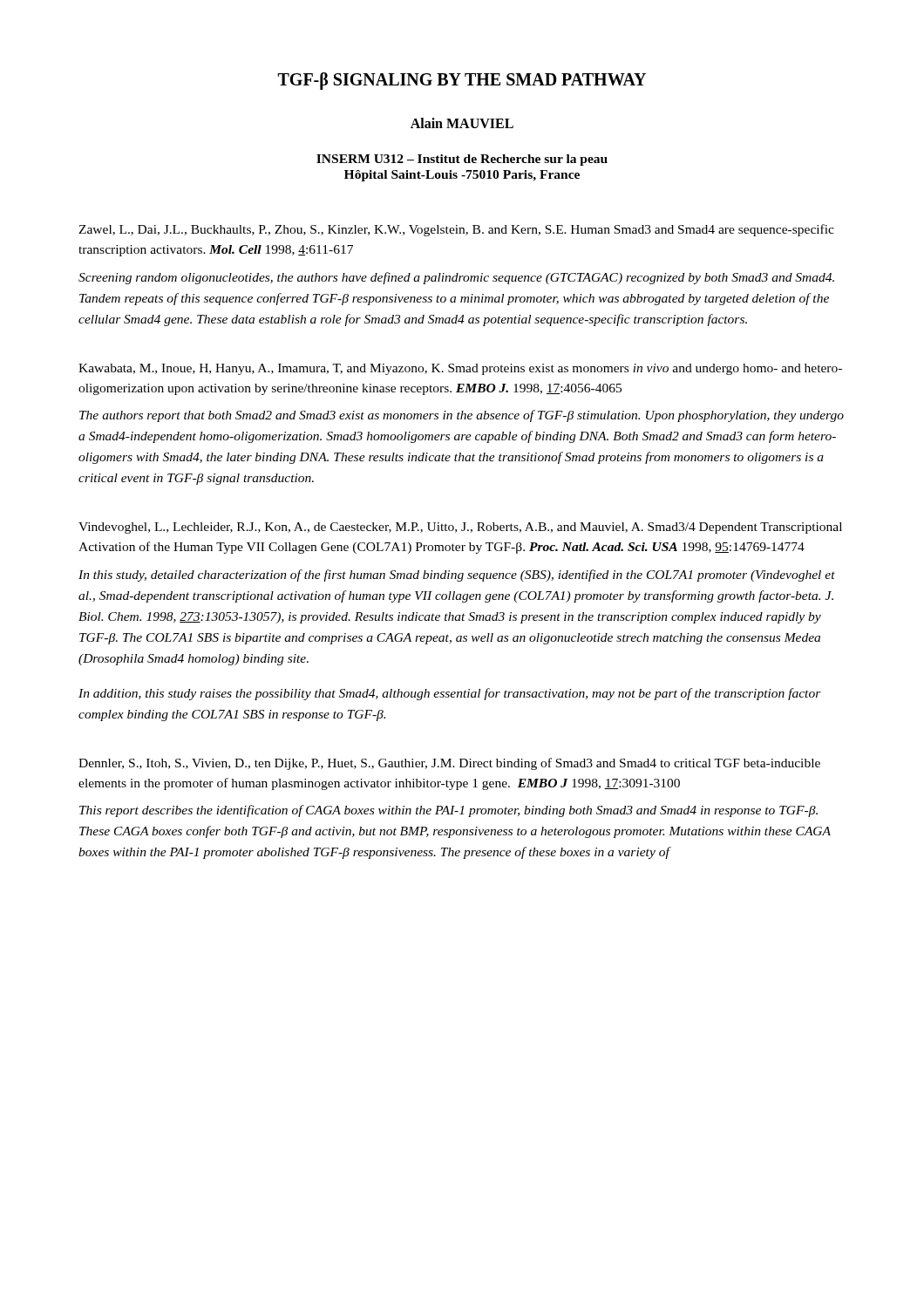The height and width of the screenshot is (1308, 924).
Task: Locate the block of text that opens with "Zawel, L., Dai, J.L., Buckhaults,"
Action: tap(456, 239)
